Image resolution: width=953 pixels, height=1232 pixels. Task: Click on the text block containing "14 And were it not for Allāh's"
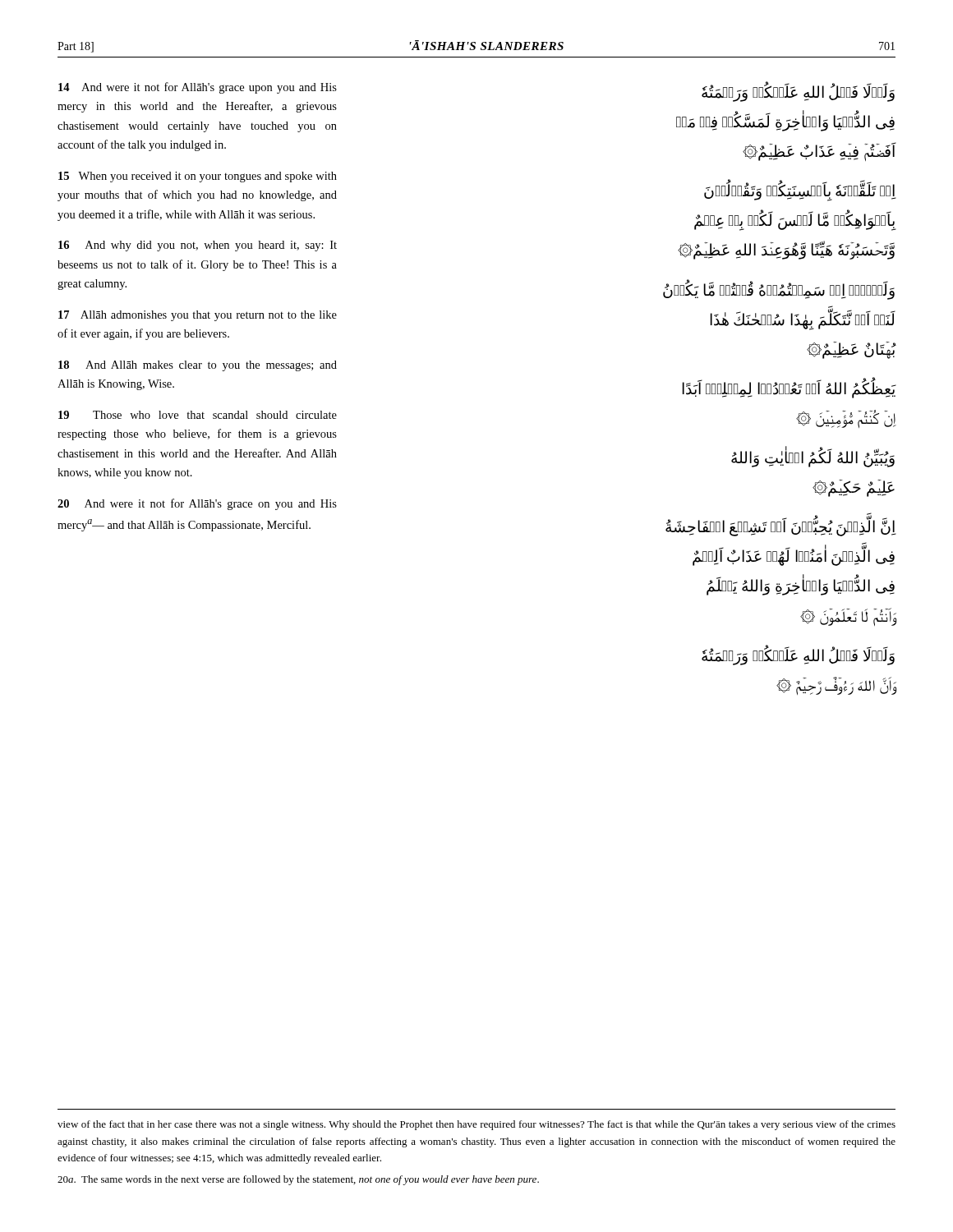coord(197,117)
